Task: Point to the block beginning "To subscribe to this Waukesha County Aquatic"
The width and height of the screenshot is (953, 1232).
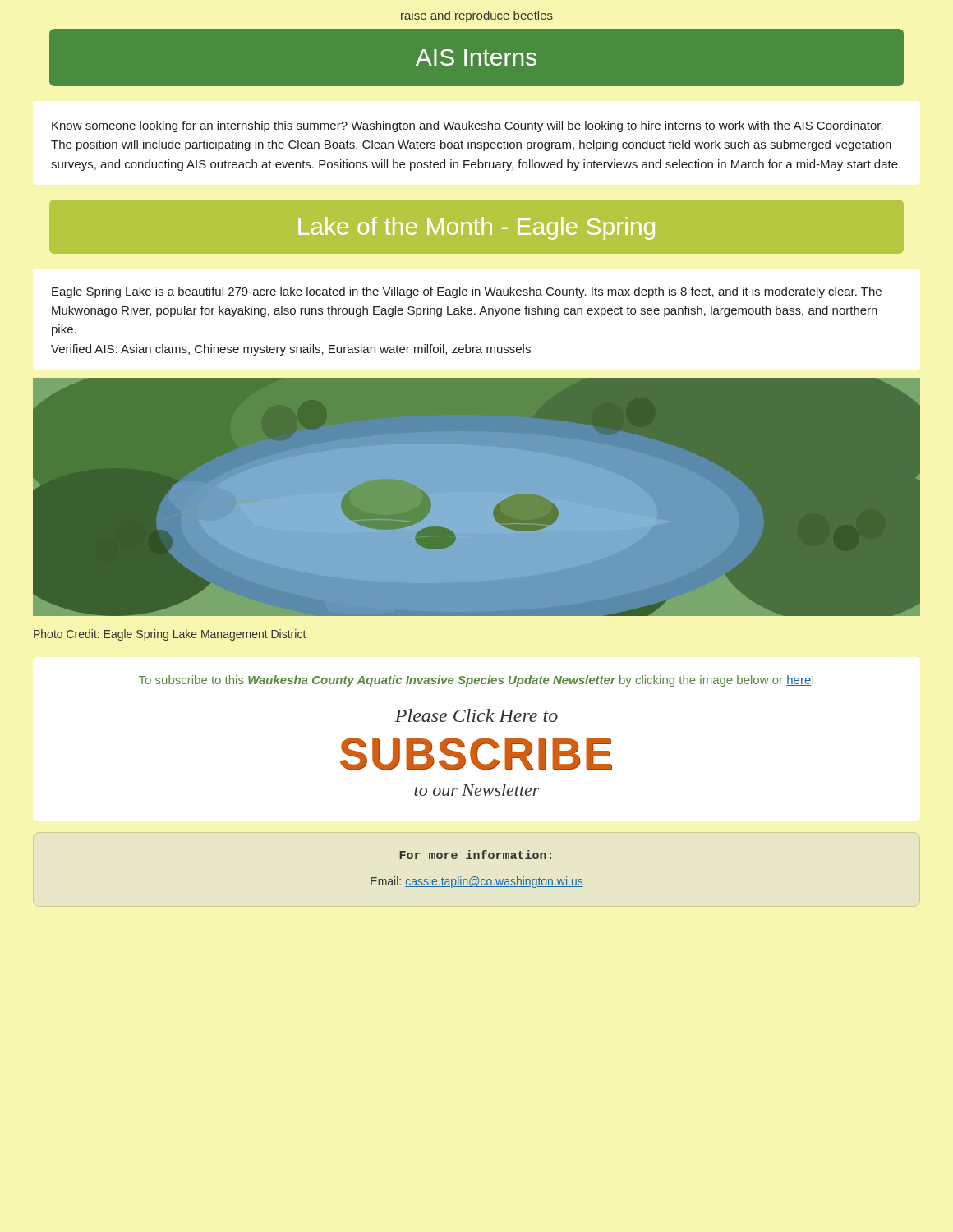Action: [x=476, y=737]
